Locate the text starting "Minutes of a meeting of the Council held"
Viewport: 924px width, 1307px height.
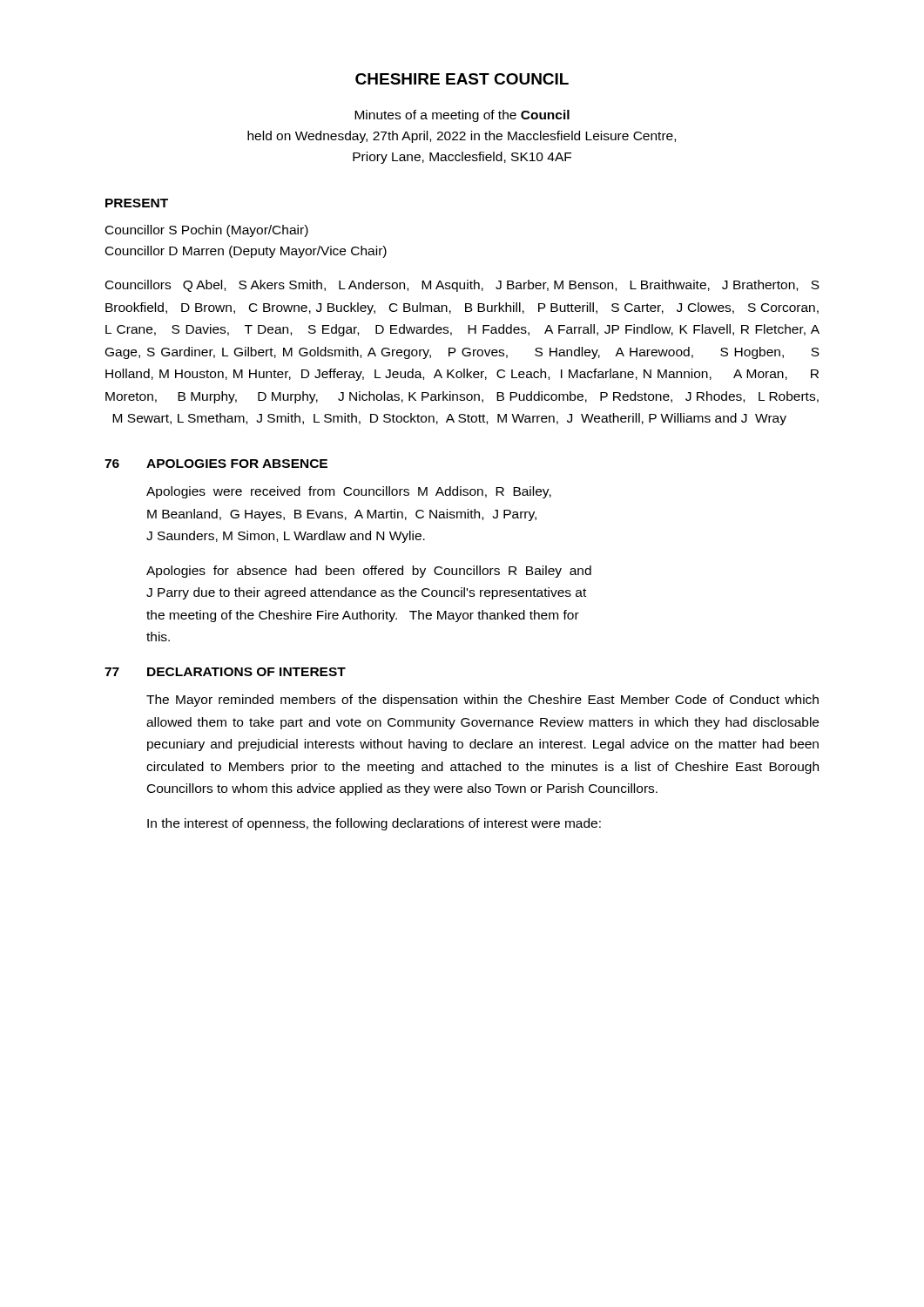pyautogui.click(x=462, y=136)
